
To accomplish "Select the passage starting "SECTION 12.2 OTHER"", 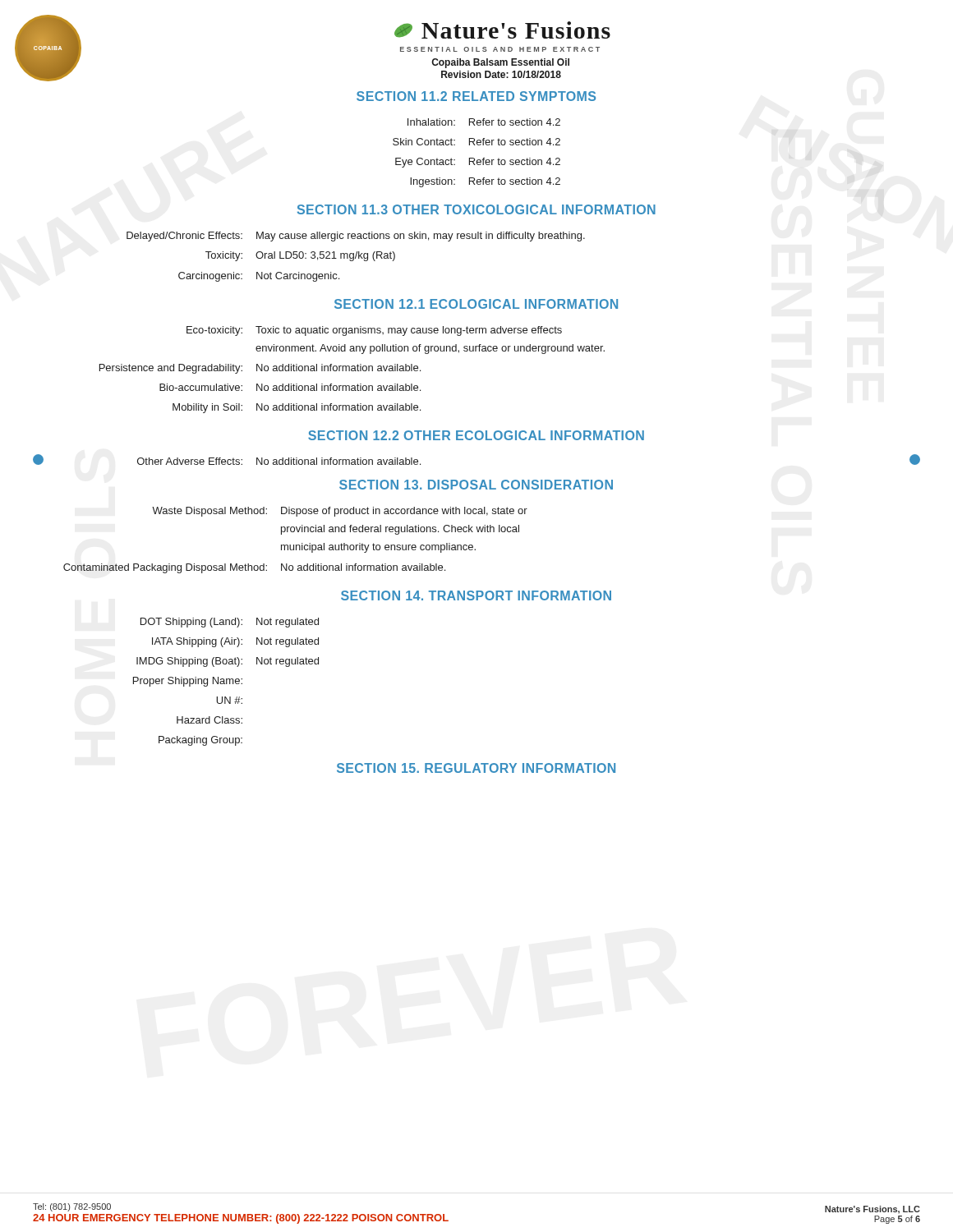I will click(x=476, y=436).
